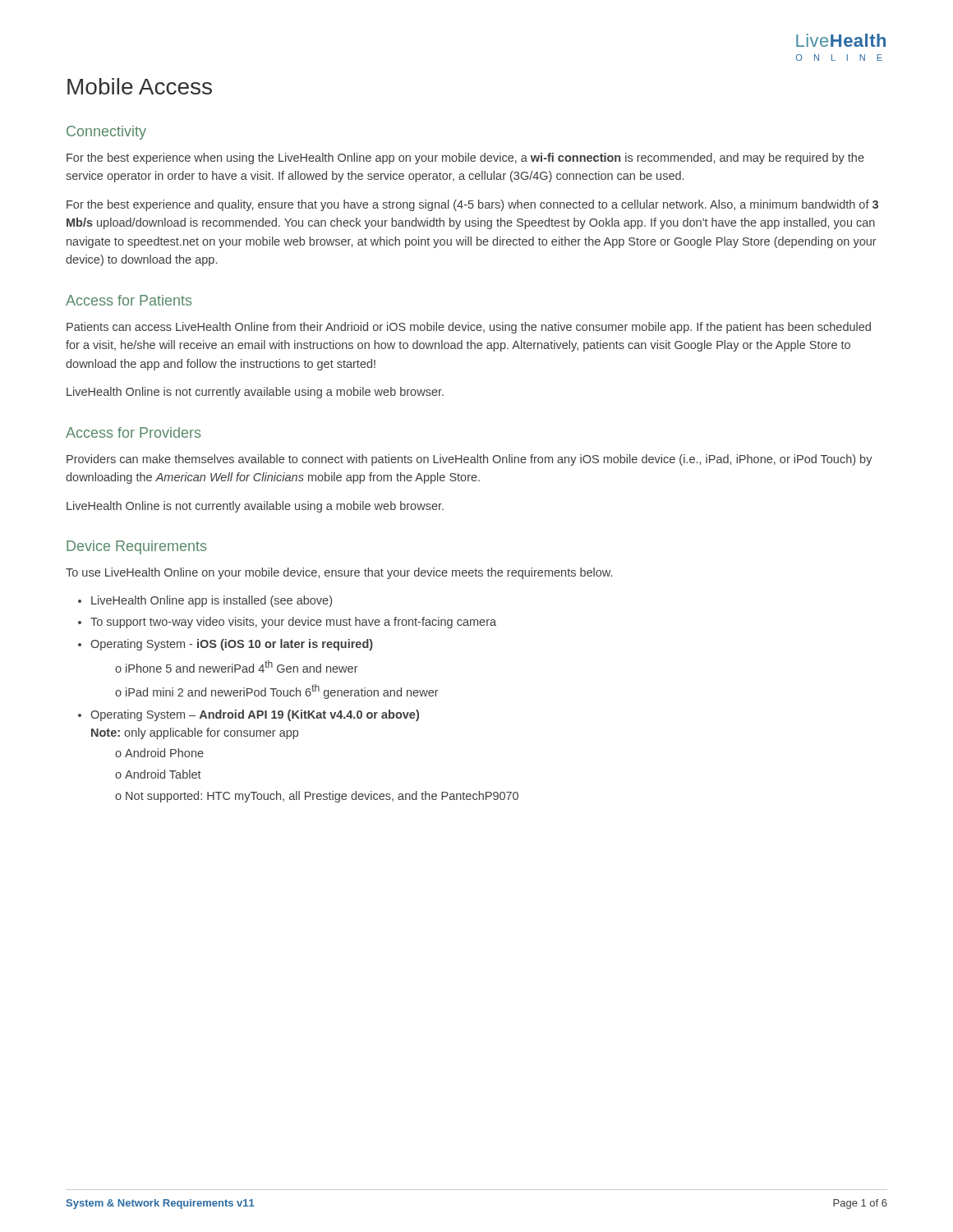953x1232 pixels.
Task: Click where it says "Access for Providers"
Action: 133,432
